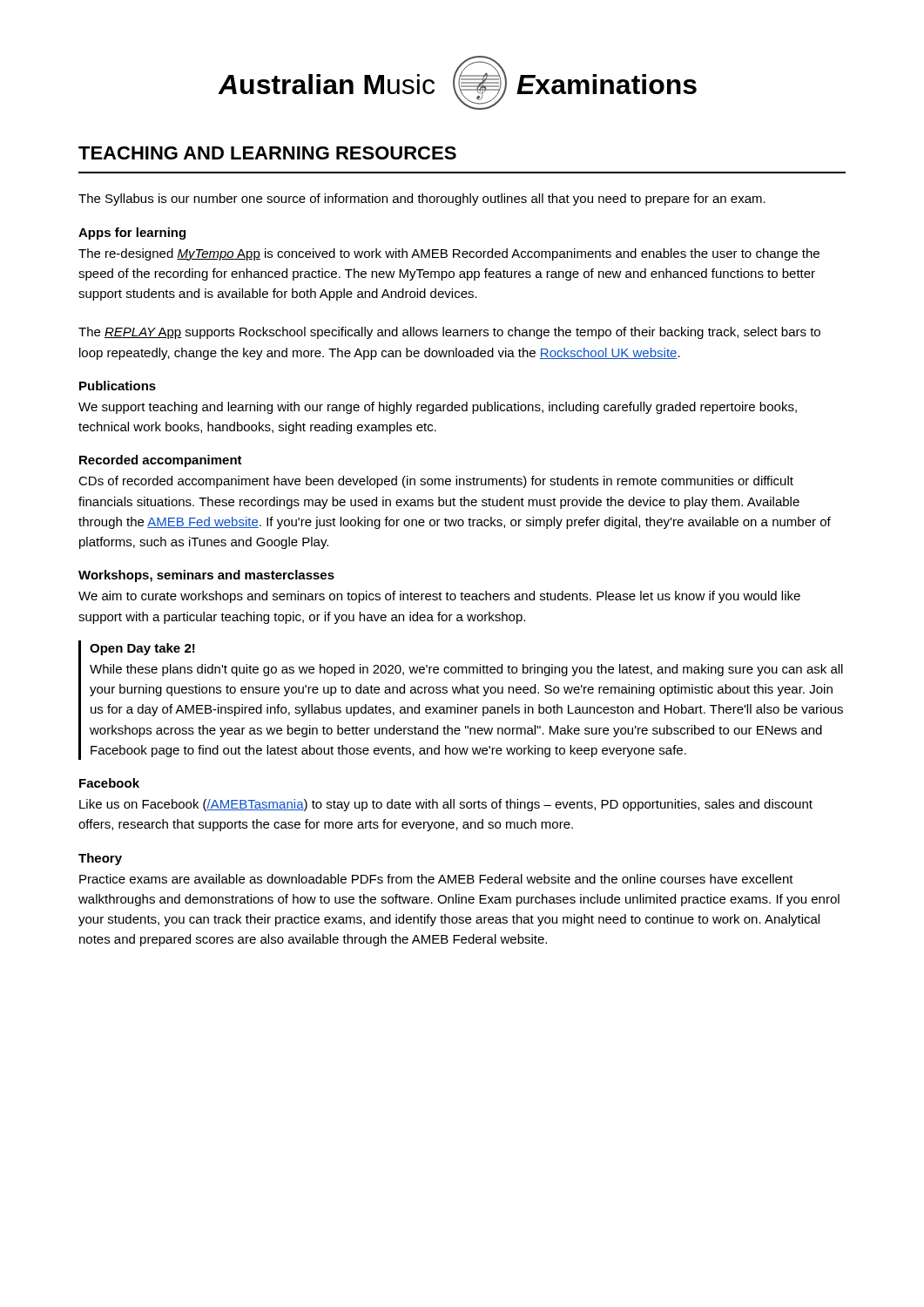Locate the block of text that opens with "Like us on Facebook (/AMEBTasmania)"
This screenshot has height=1307, width=924.
click(x=445, y=814)
